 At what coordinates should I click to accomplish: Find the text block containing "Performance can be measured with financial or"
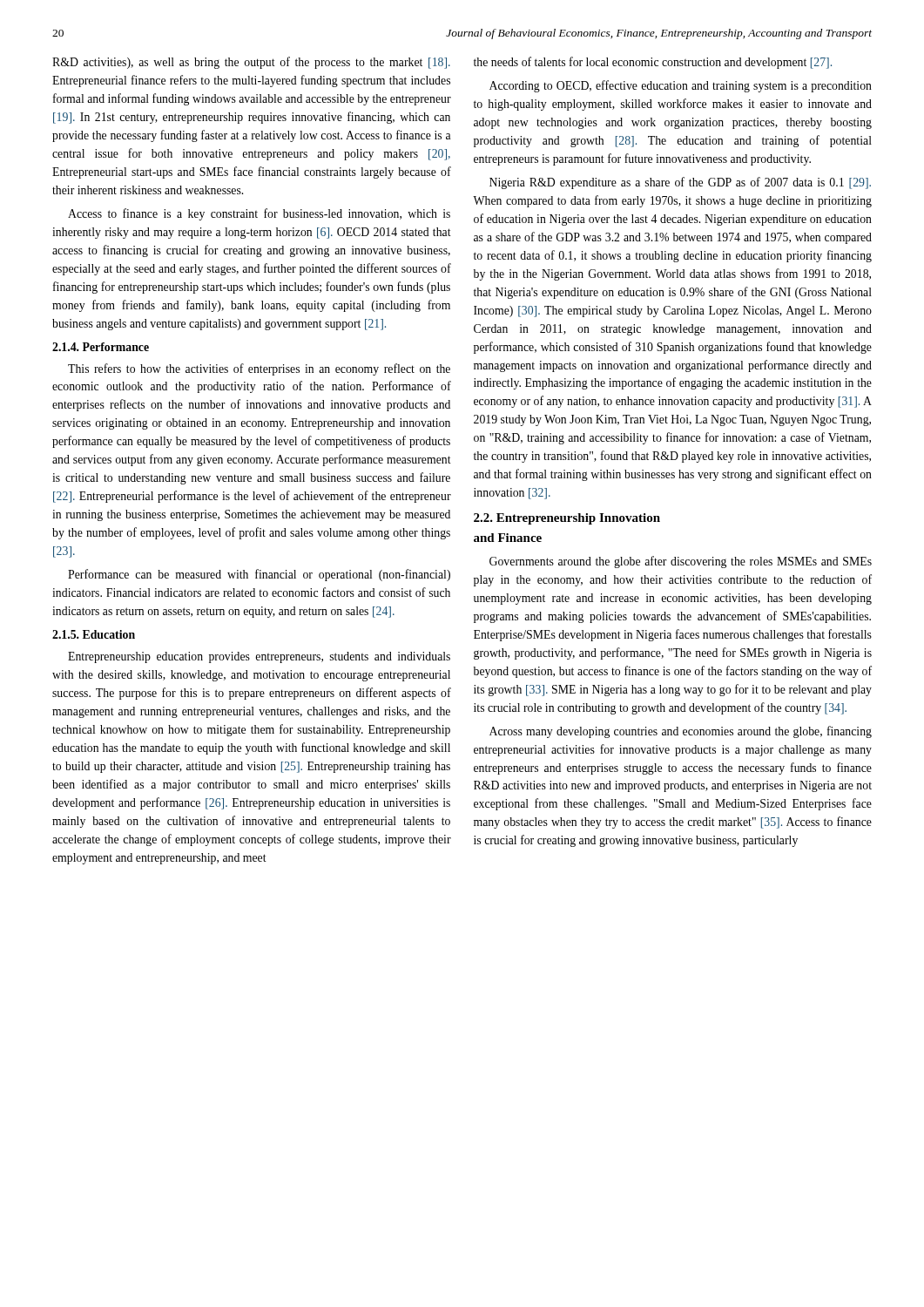click(x=251, y=594)
